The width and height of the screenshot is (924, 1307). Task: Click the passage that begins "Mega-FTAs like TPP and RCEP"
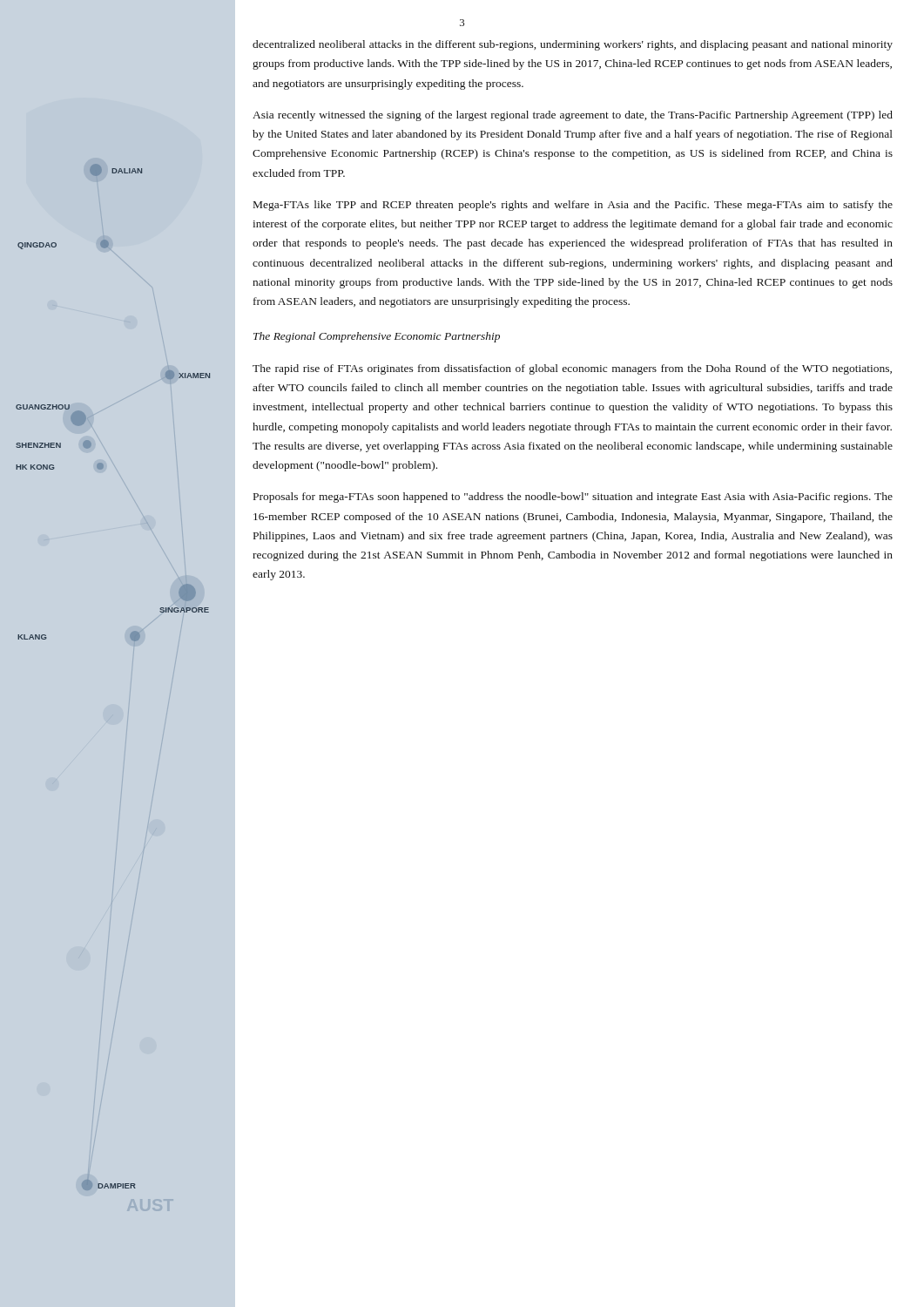coord(573,253)
